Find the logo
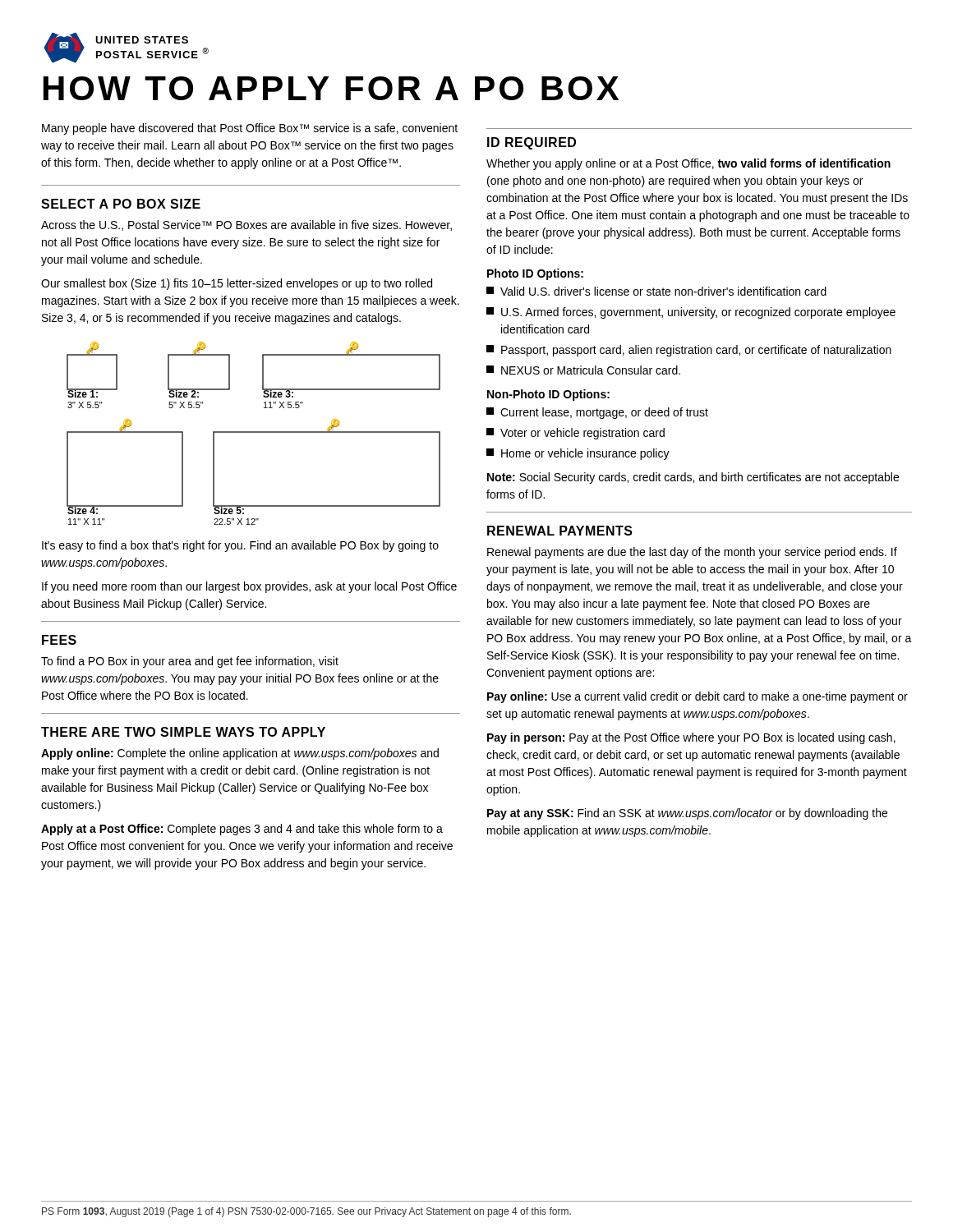The image size is (953, 1232). click(x=476, y=48)
